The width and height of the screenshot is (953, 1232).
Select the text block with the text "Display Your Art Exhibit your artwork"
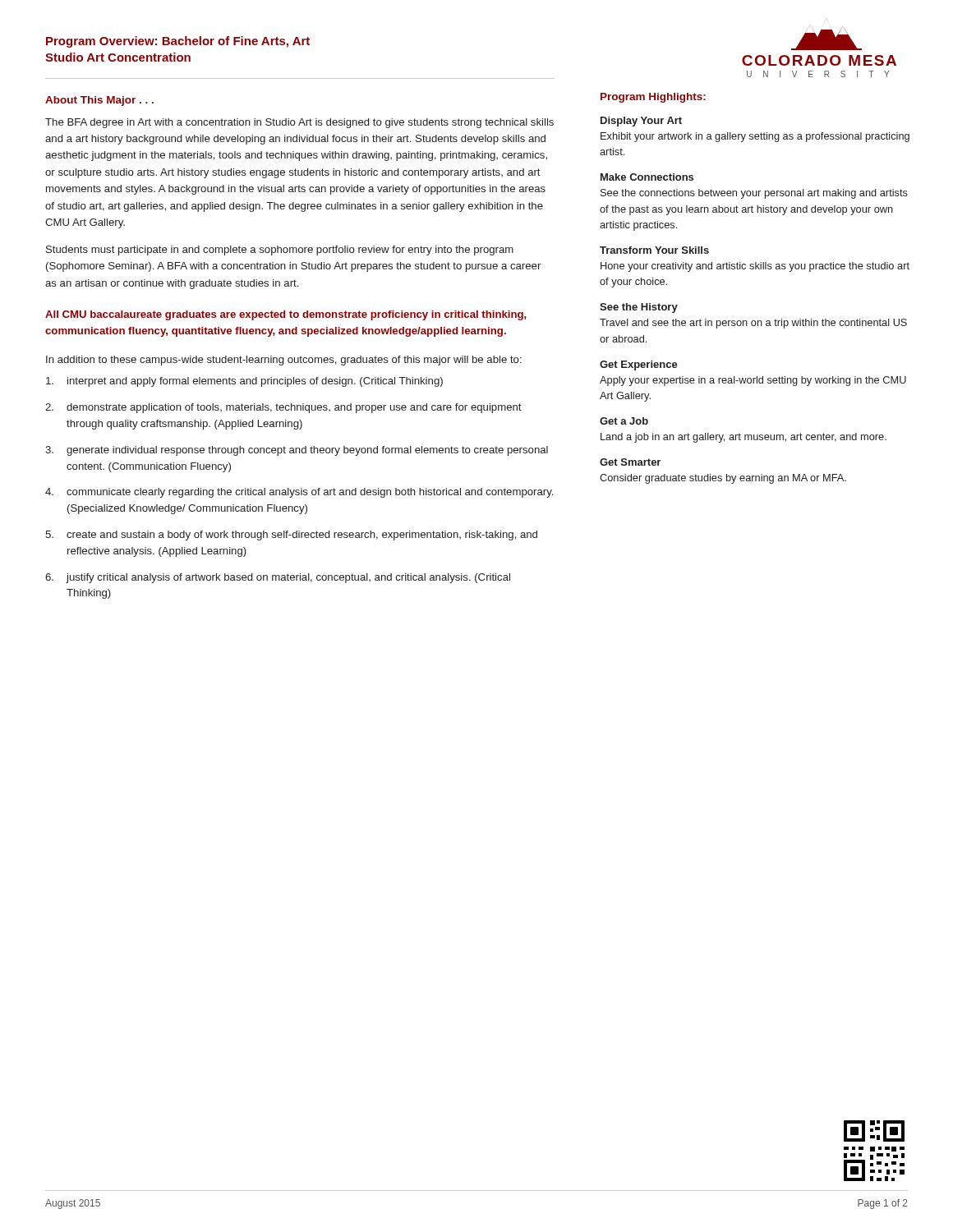coord(756,137)
